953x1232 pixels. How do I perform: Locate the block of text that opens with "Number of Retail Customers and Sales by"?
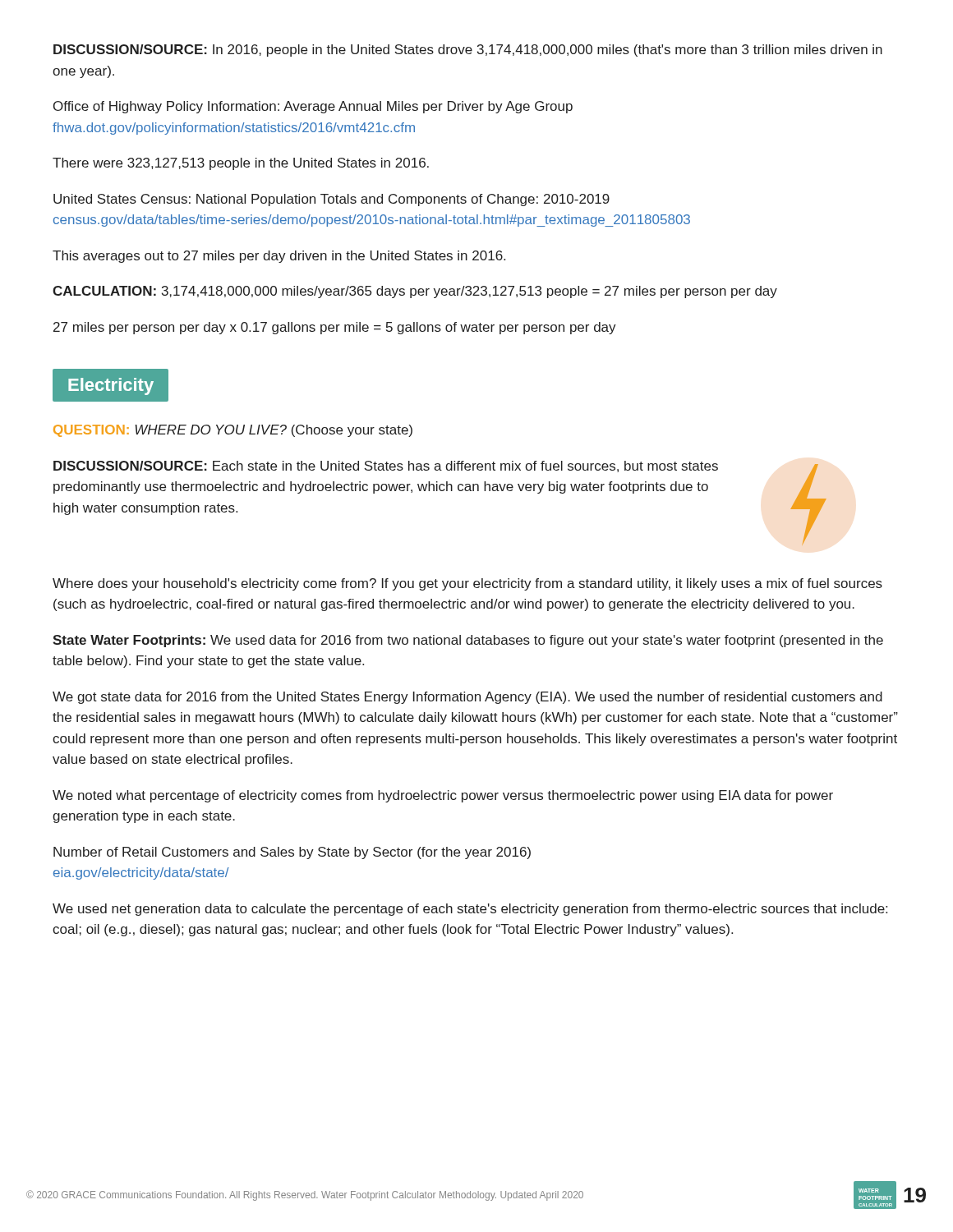(292, 862)
